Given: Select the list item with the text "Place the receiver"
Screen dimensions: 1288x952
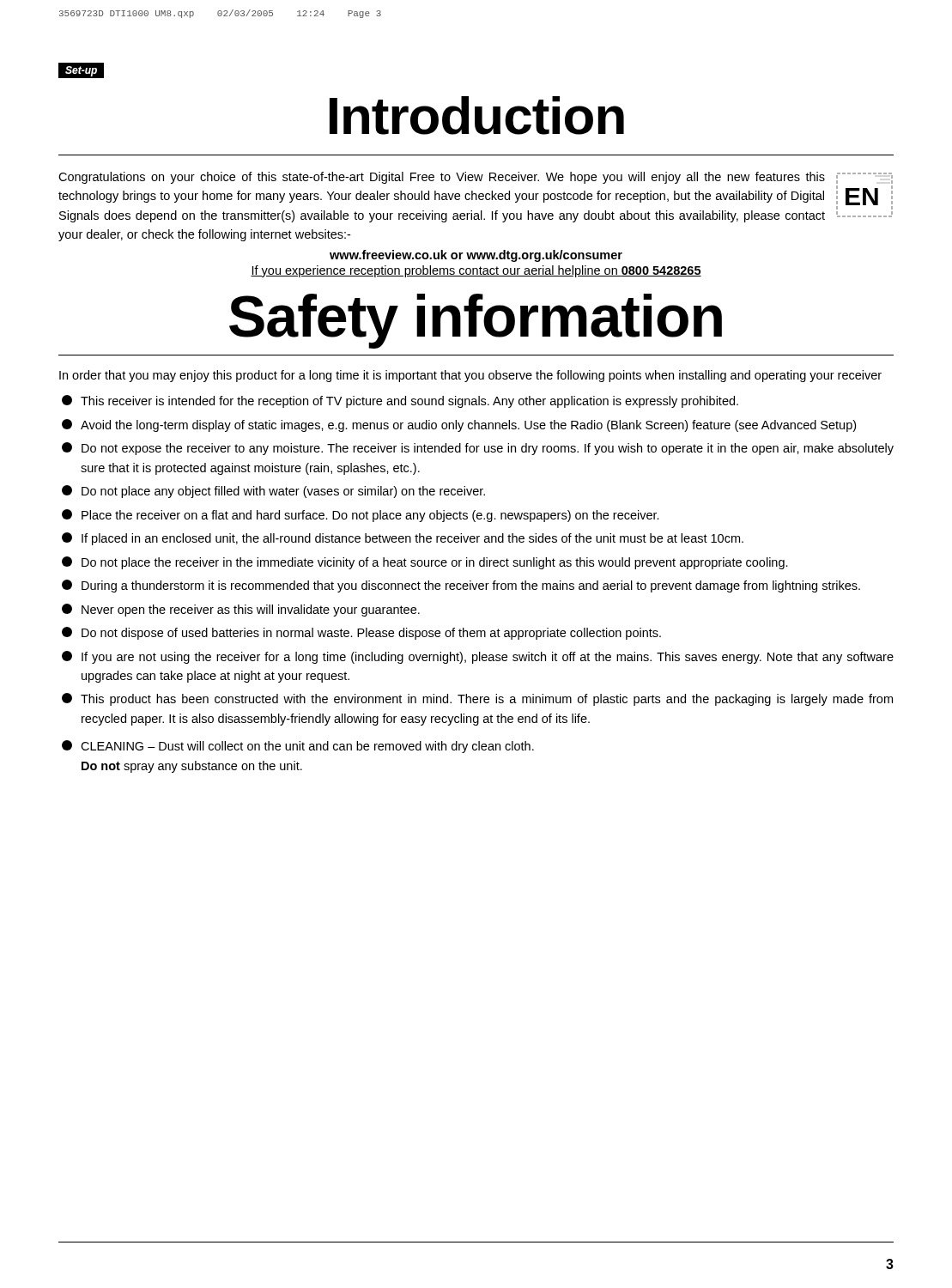Looking at the screenshot, I should (x=478, y=515).
